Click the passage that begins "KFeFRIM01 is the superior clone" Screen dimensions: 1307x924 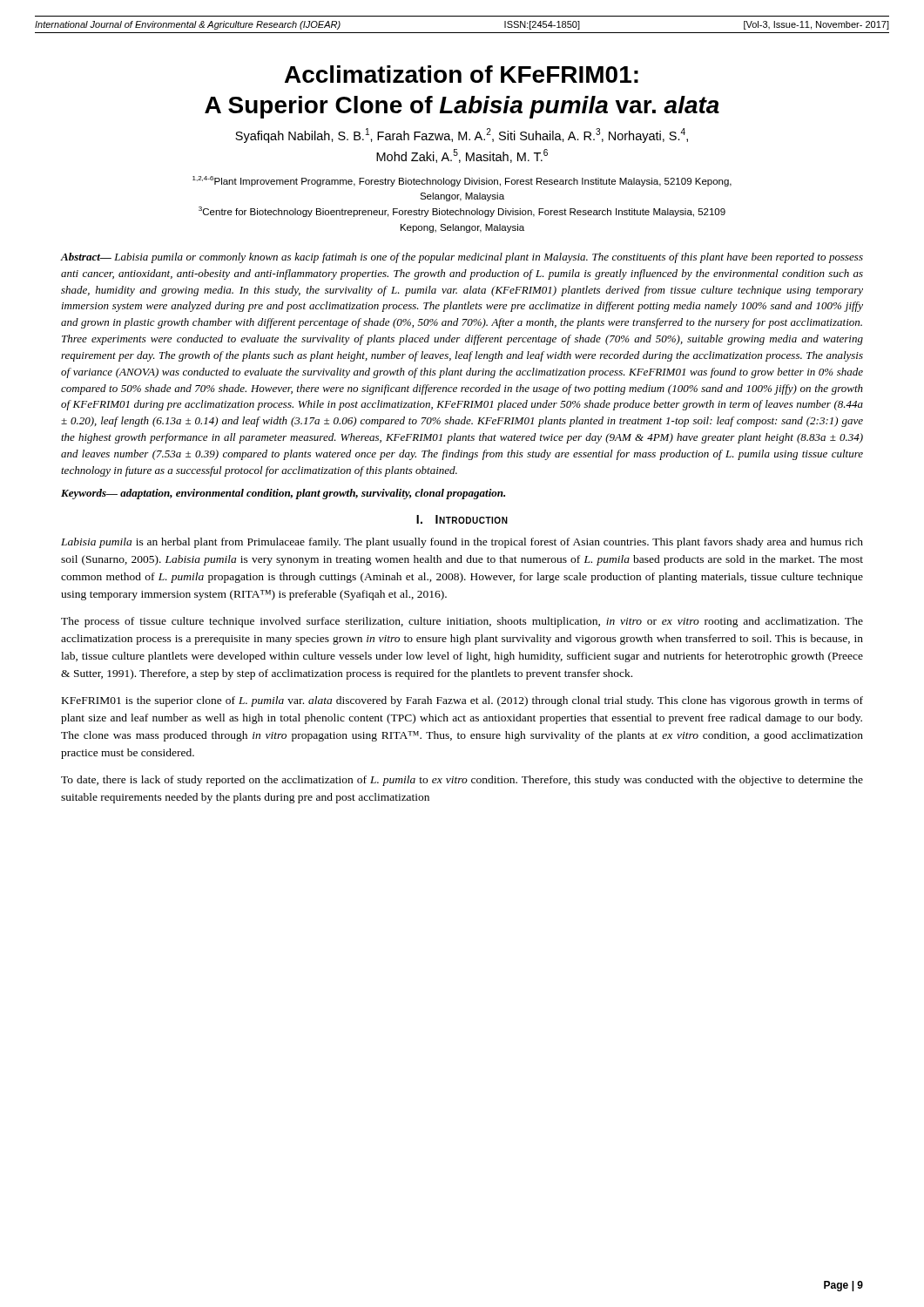click(x=462, y=727)
